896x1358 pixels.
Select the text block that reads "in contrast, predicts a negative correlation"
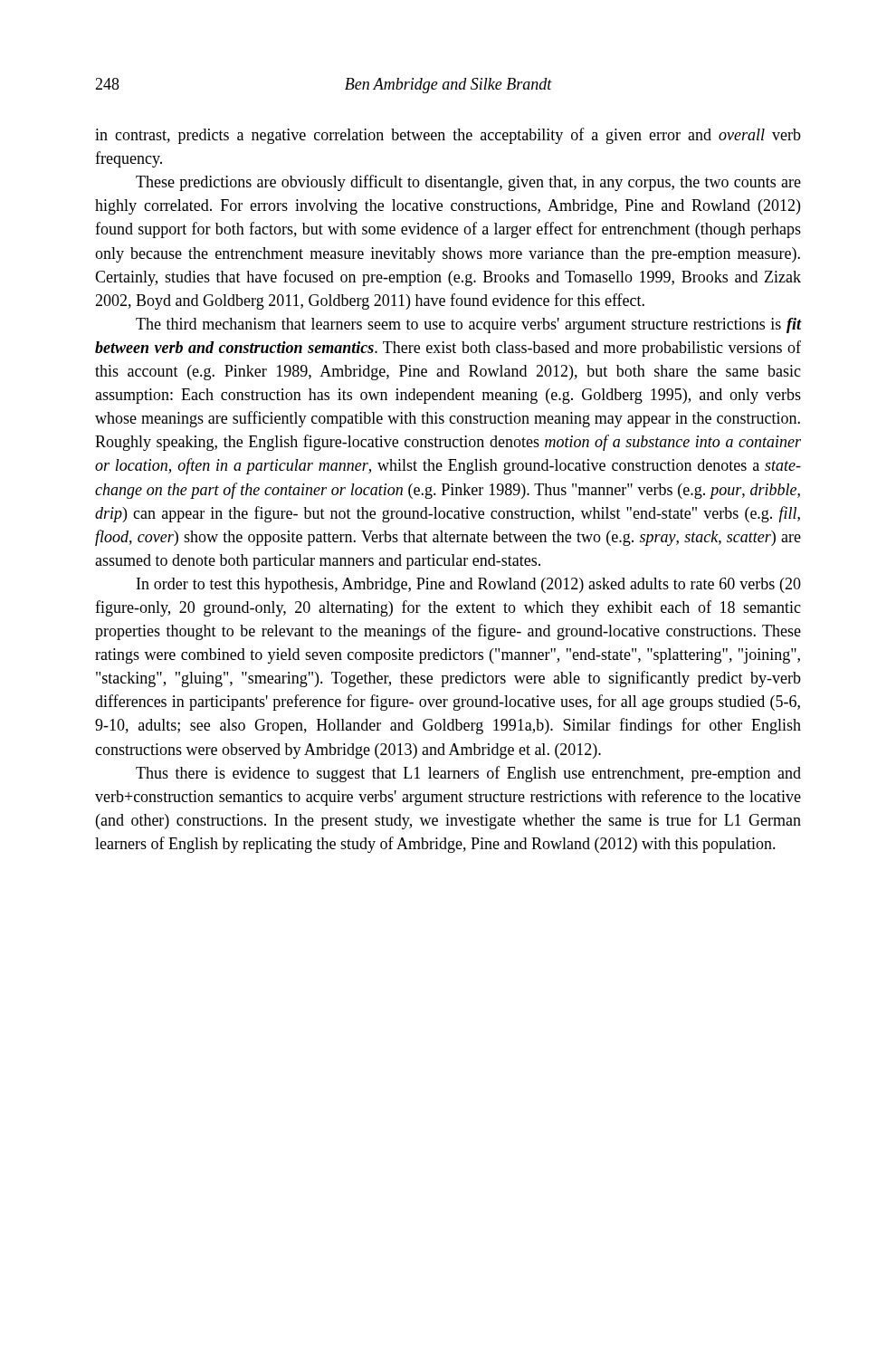(x=448, y=489)
